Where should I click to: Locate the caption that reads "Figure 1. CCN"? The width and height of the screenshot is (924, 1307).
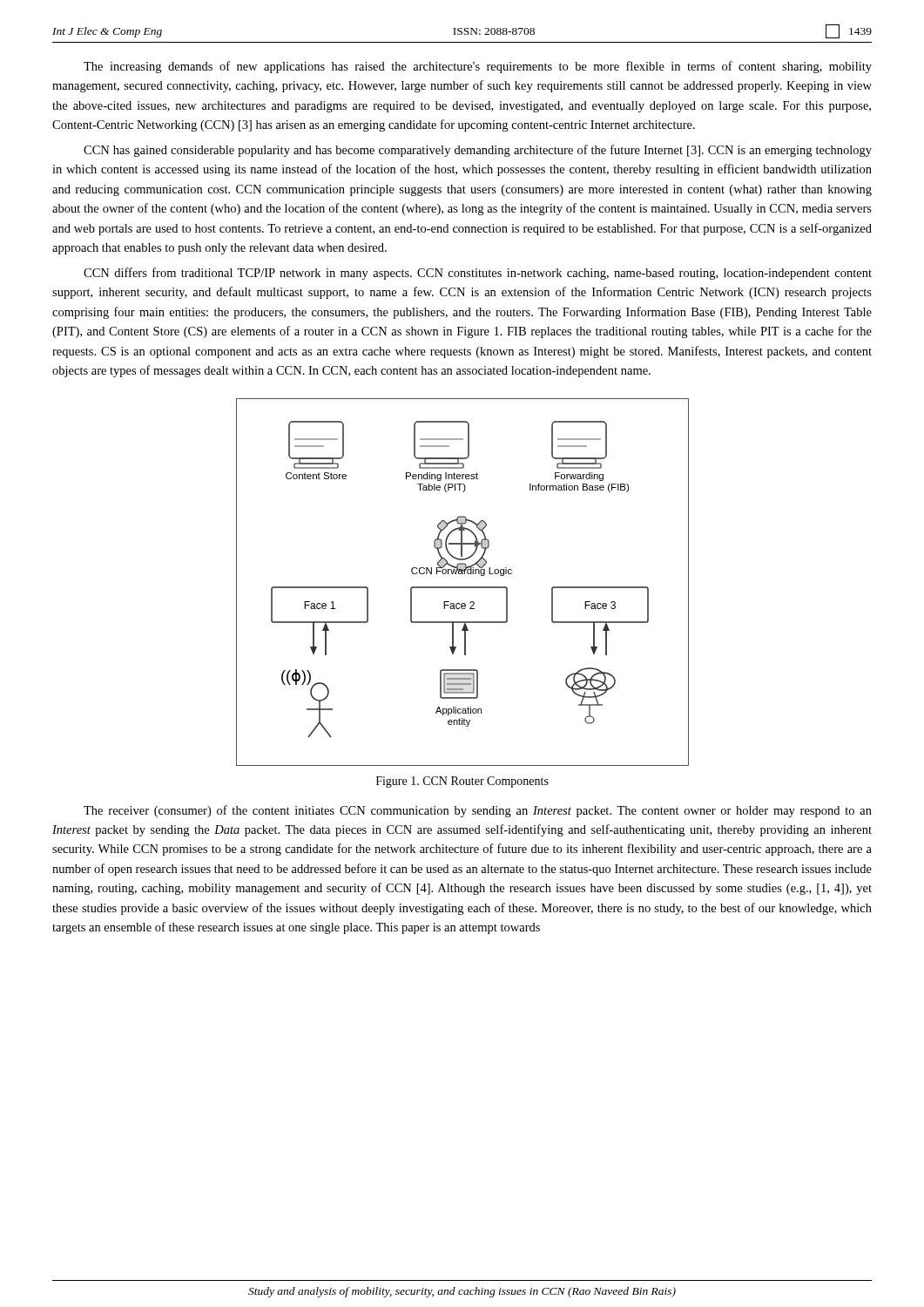coord(462,781)
